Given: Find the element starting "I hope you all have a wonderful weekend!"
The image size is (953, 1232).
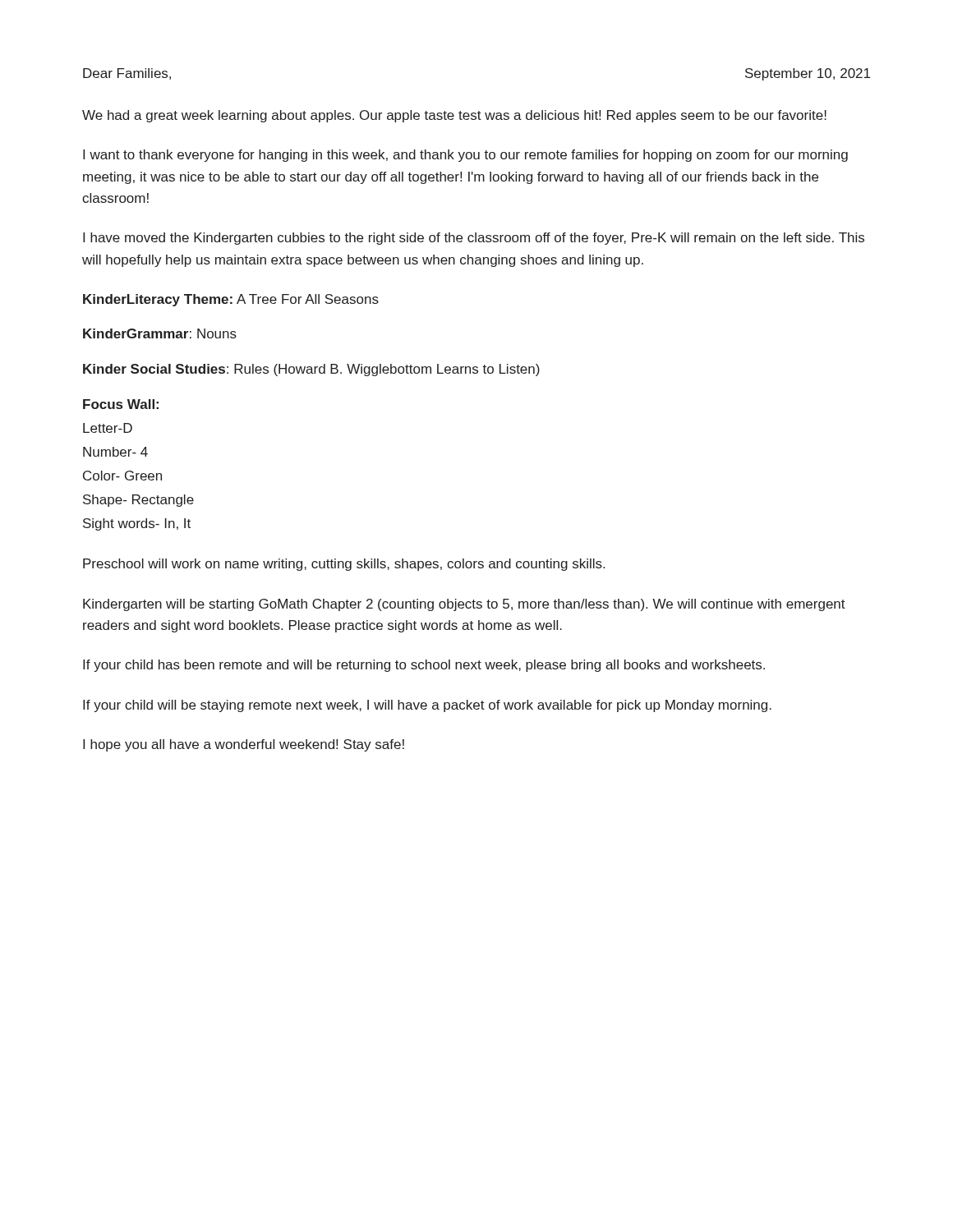Looking at the screenshot, I should (244, 745).
